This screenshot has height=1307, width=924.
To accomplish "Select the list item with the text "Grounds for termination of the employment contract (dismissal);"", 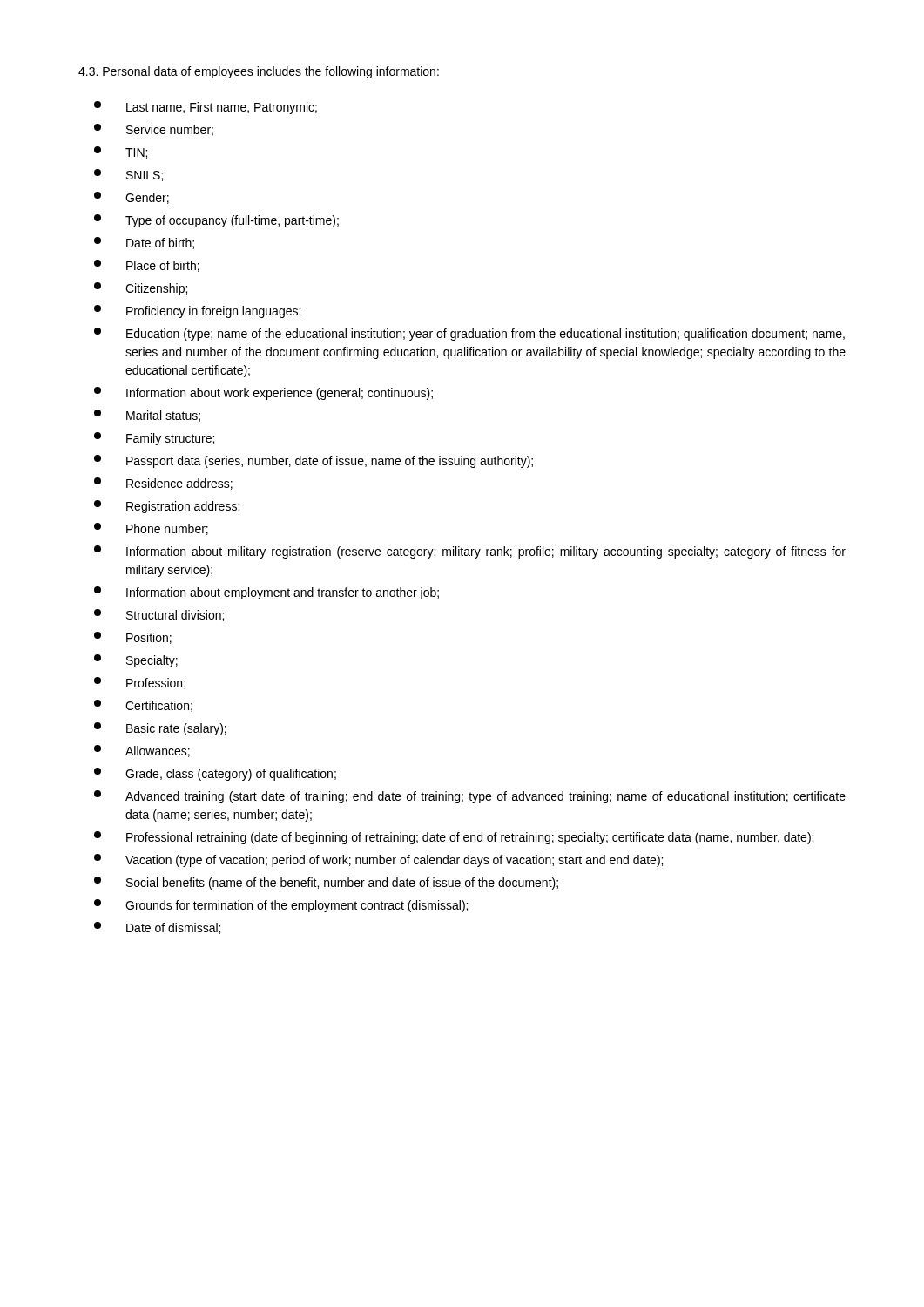I will point(470,906).
